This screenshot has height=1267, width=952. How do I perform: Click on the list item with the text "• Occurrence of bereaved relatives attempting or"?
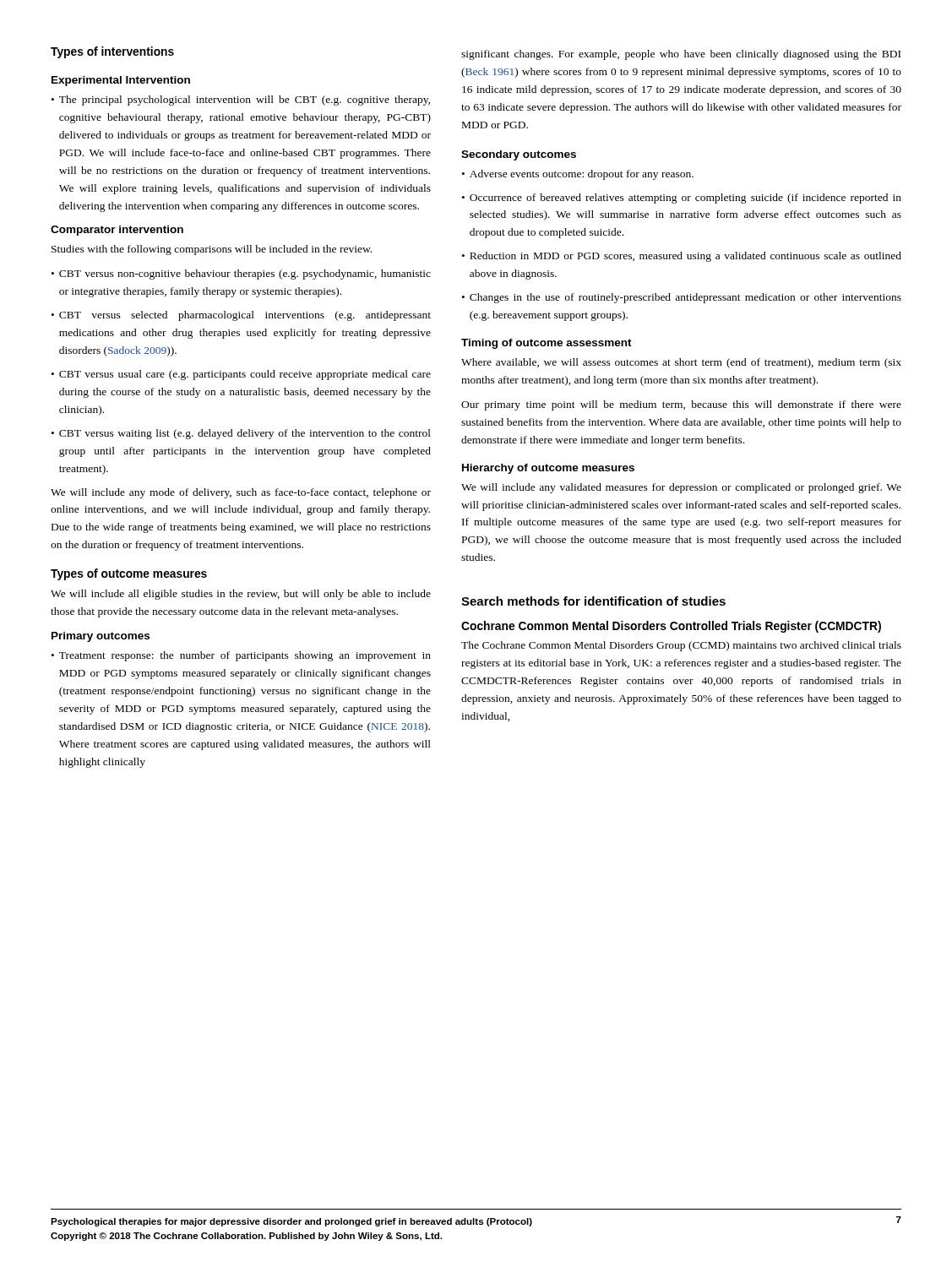coord(681,215)
